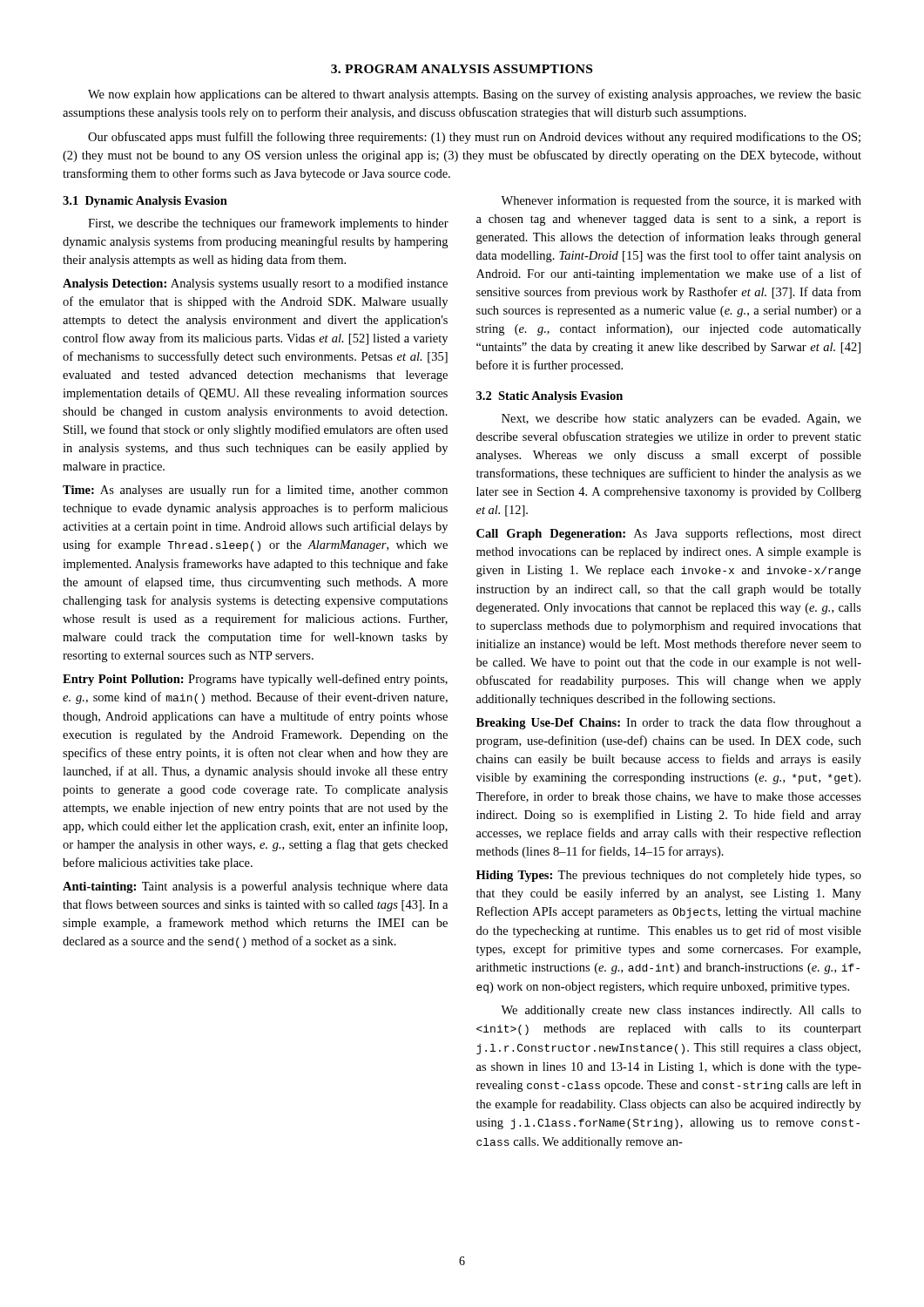
Task: Find the region starting "We now explain how applications can be"
Action: [x=462, y=104]
